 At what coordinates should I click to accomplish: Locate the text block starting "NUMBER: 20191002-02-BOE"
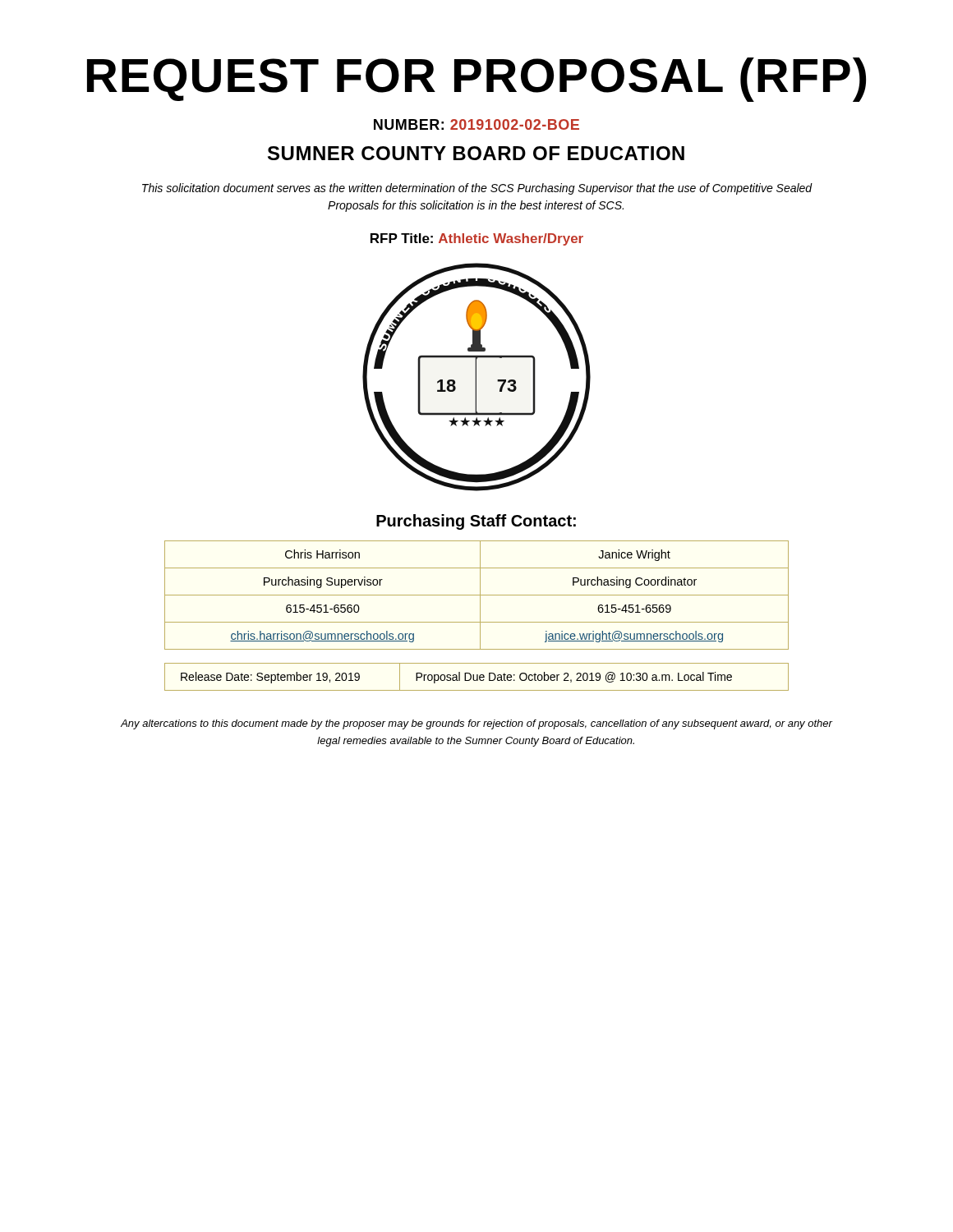(476, 125)
